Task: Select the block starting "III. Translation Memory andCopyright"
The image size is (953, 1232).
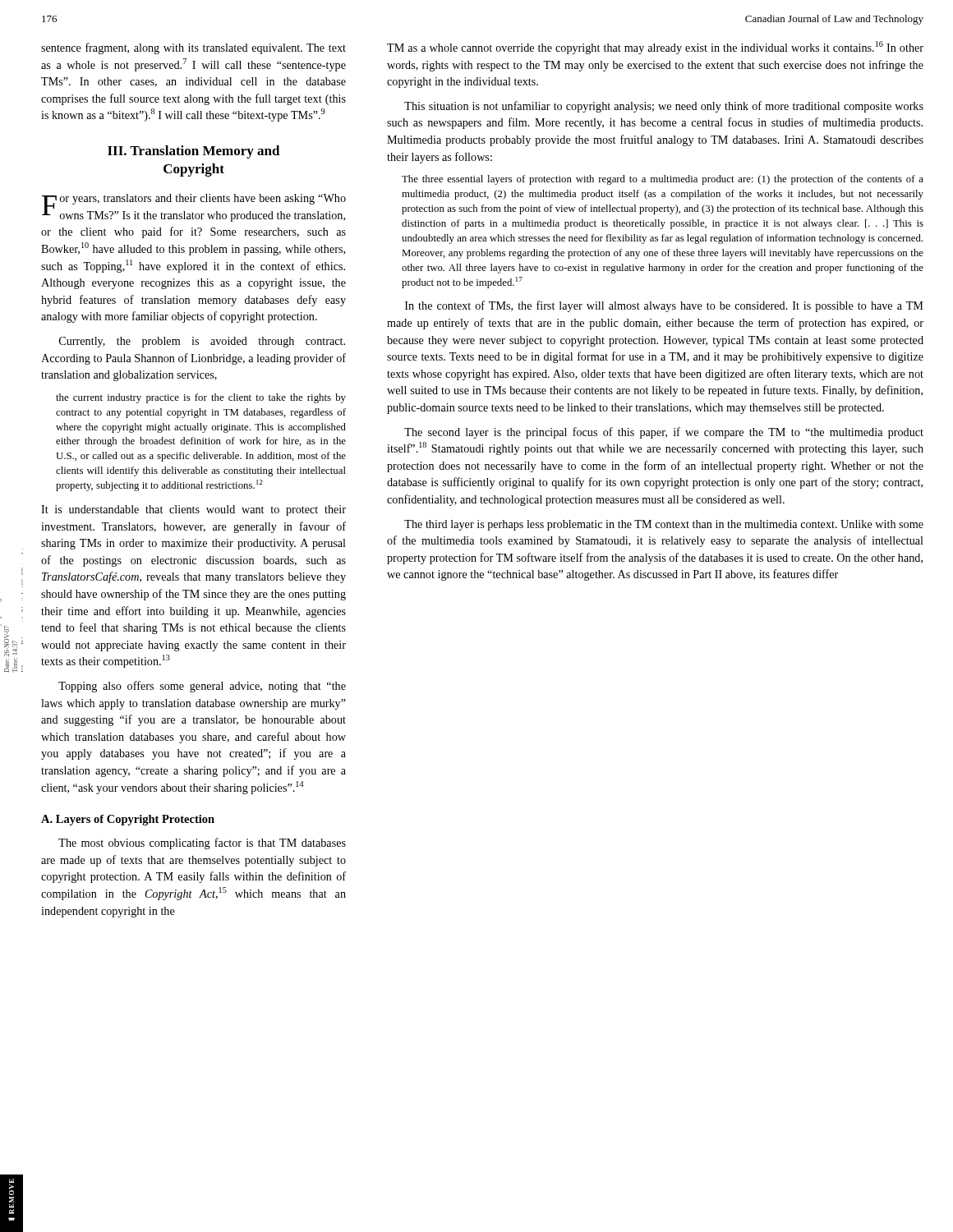Action: (193, 160)
